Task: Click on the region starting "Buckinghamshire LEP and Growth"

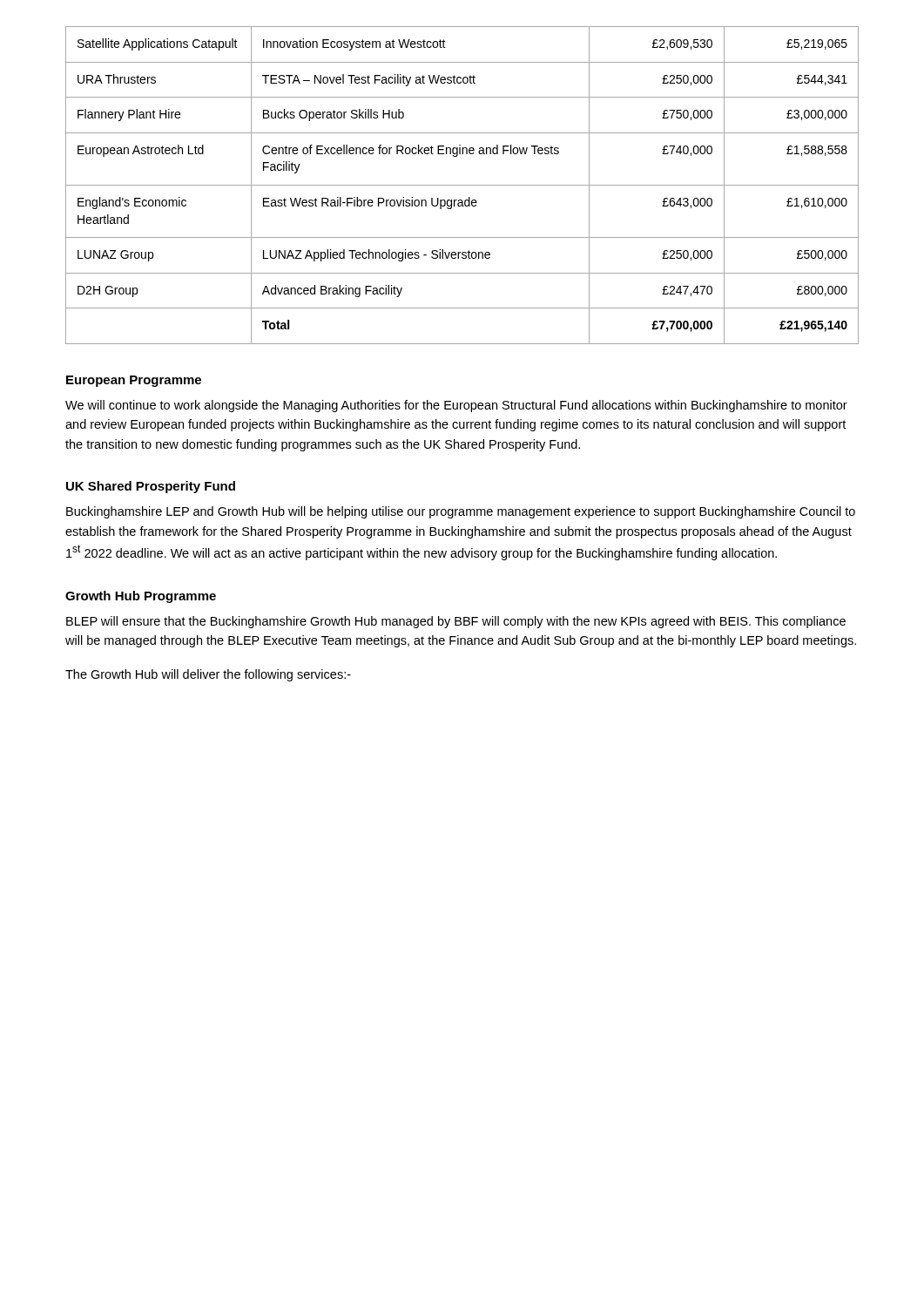Action: click(x=460, y=533)
